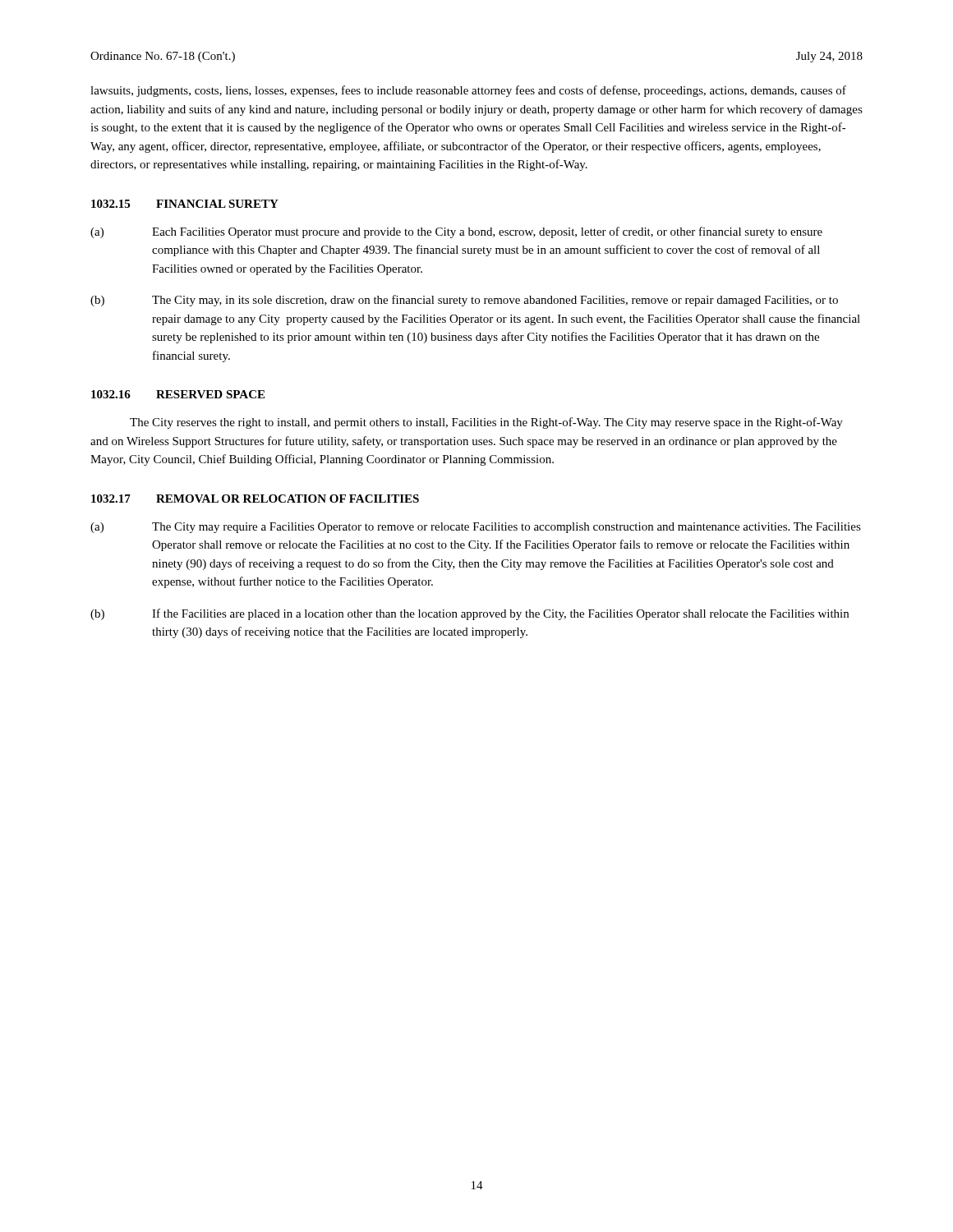Find the block on this page that starts "The City reserves the right to install, and"
The width and height of the screenshot is (953, 1232).
tap(467, 441)
